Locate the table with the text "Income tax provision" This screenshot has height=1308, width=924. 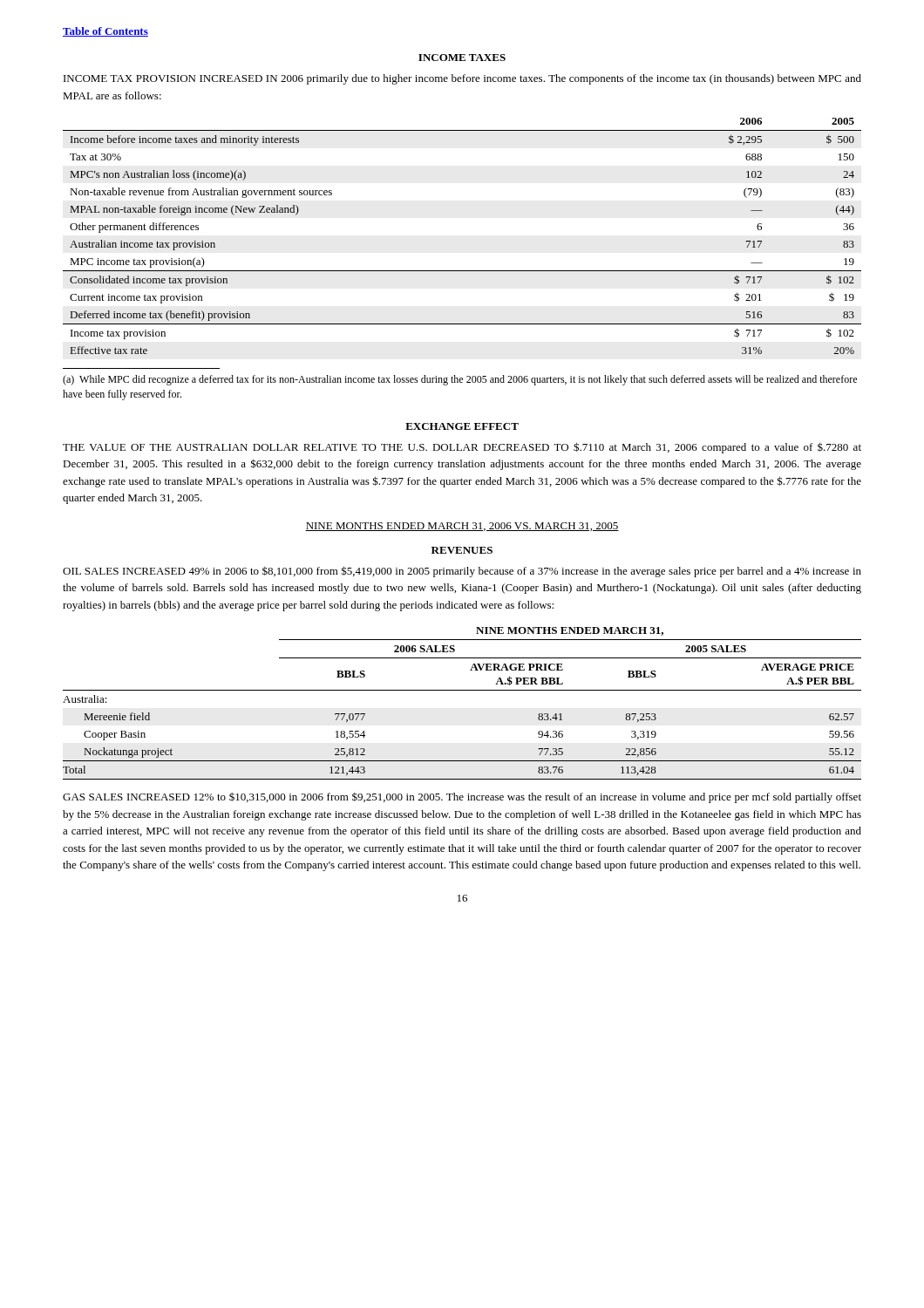pyautogui.click(x=462, y=236)
